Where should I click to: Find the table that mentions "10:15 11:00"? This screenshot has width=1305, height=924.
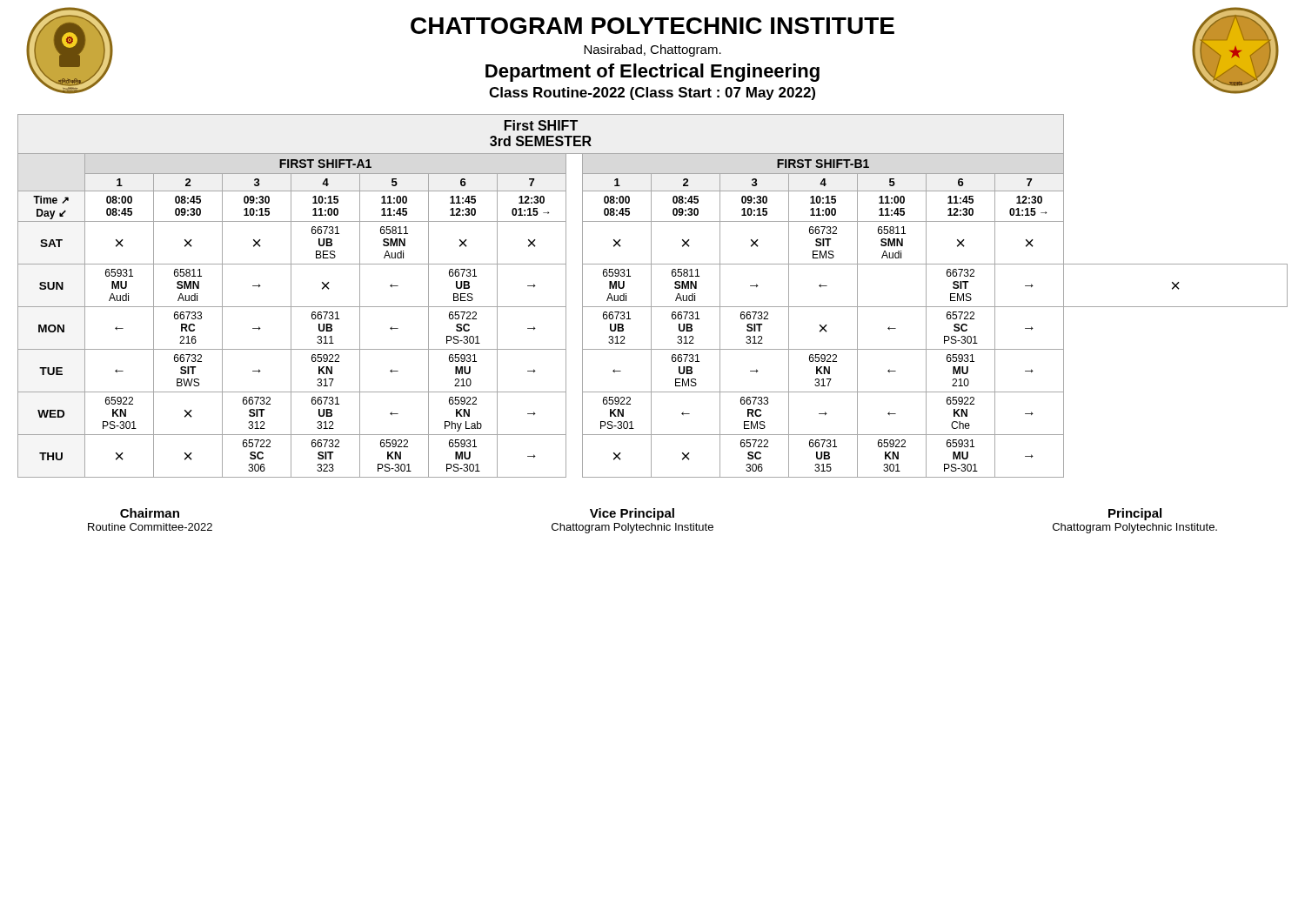pyautogui.click(x=652, y=291)
